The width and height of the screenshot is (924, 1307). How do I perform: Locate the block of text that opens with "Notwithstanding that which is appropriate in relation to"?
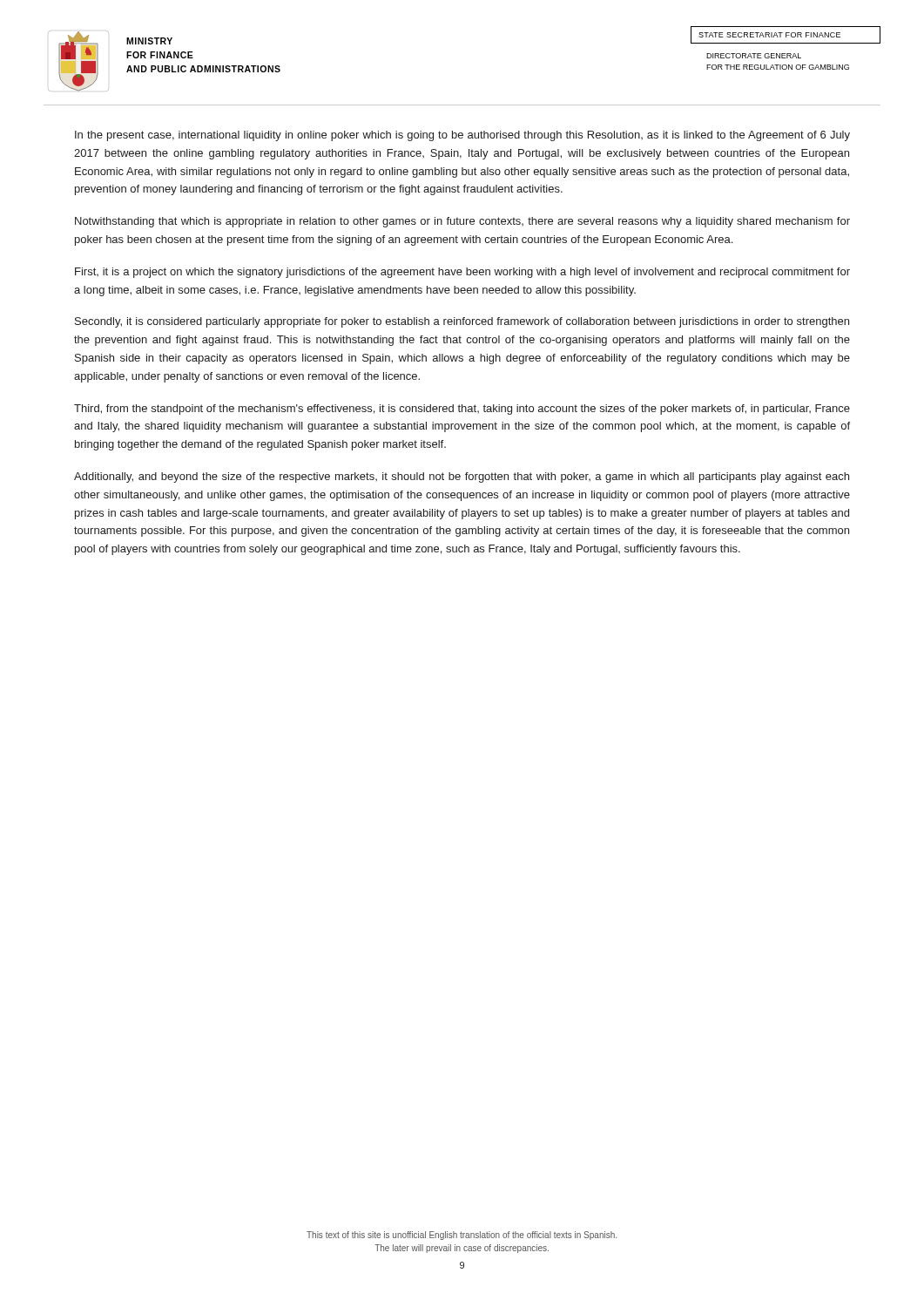pos(462,231)
